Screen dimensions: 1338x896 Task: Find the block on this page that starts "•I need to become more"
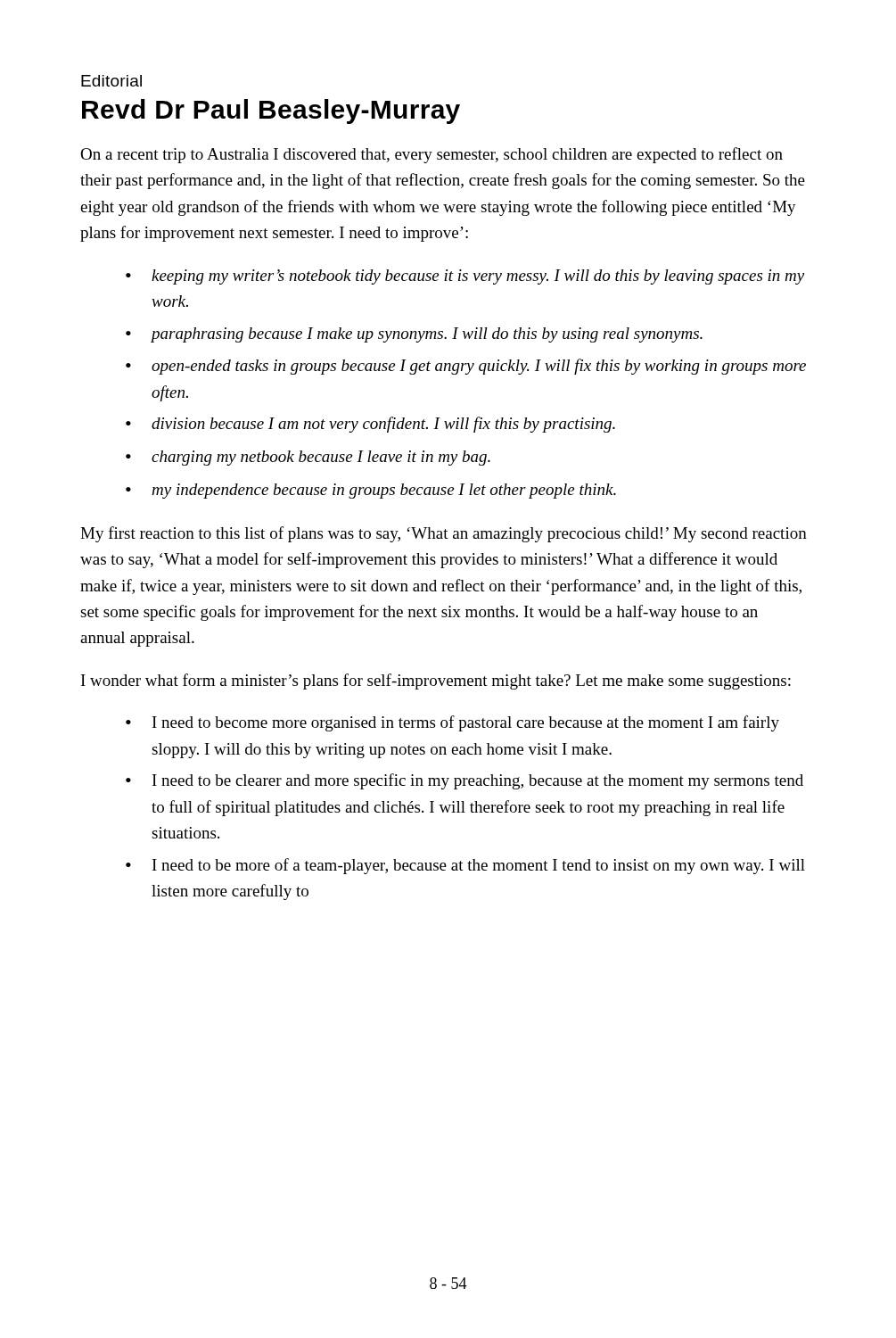pyautogui.click(x=466, y=736)
